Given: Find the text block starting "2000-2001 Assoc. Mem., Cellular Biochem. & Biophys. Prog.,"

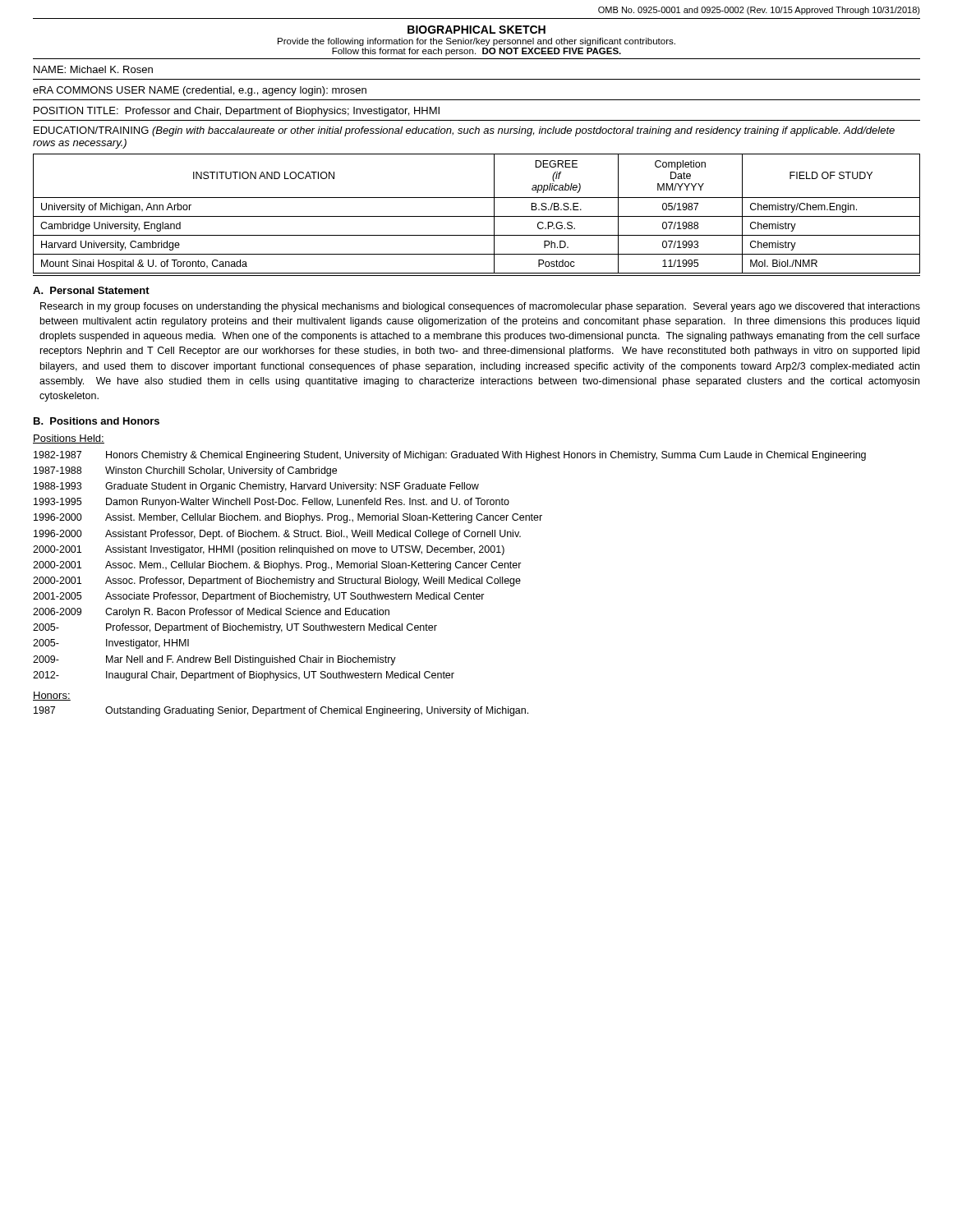Looking at the screenshot, I should coord(476,565).
